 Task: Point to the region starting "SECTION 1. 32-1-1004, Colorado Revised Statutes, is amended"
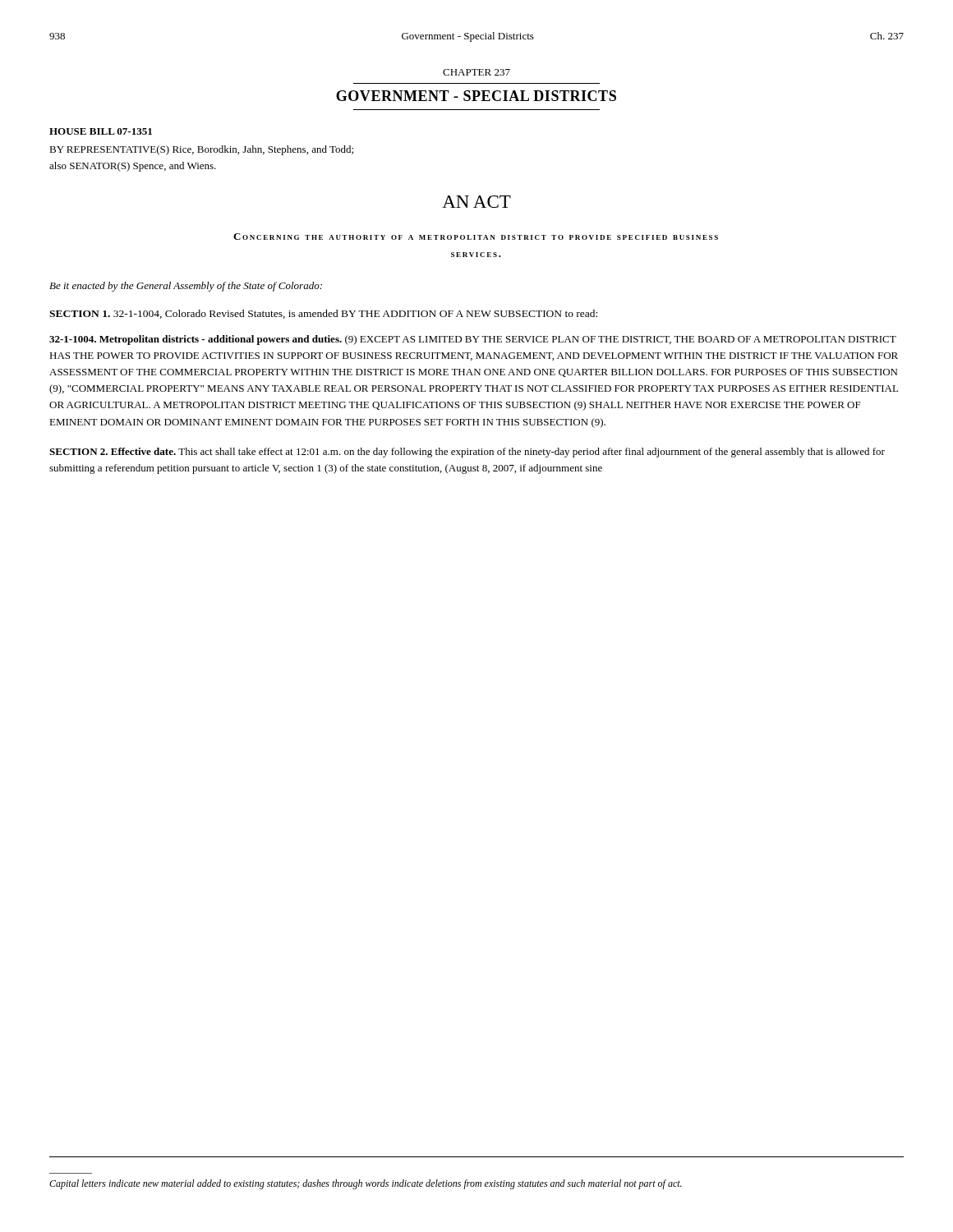(324, 313)
